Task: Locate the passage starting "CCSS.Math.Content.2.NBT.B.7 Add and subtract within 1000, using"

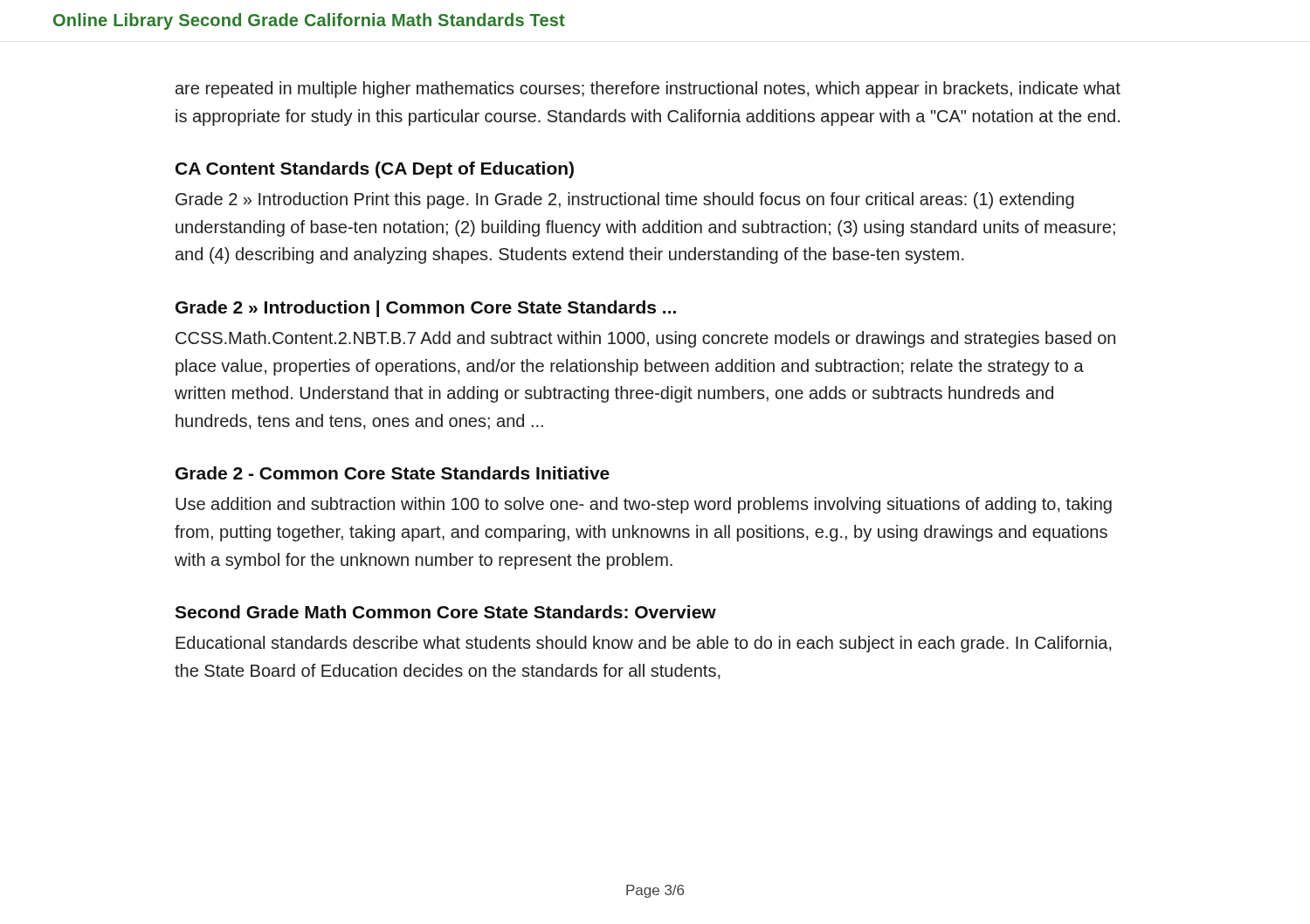Action: 646,379
